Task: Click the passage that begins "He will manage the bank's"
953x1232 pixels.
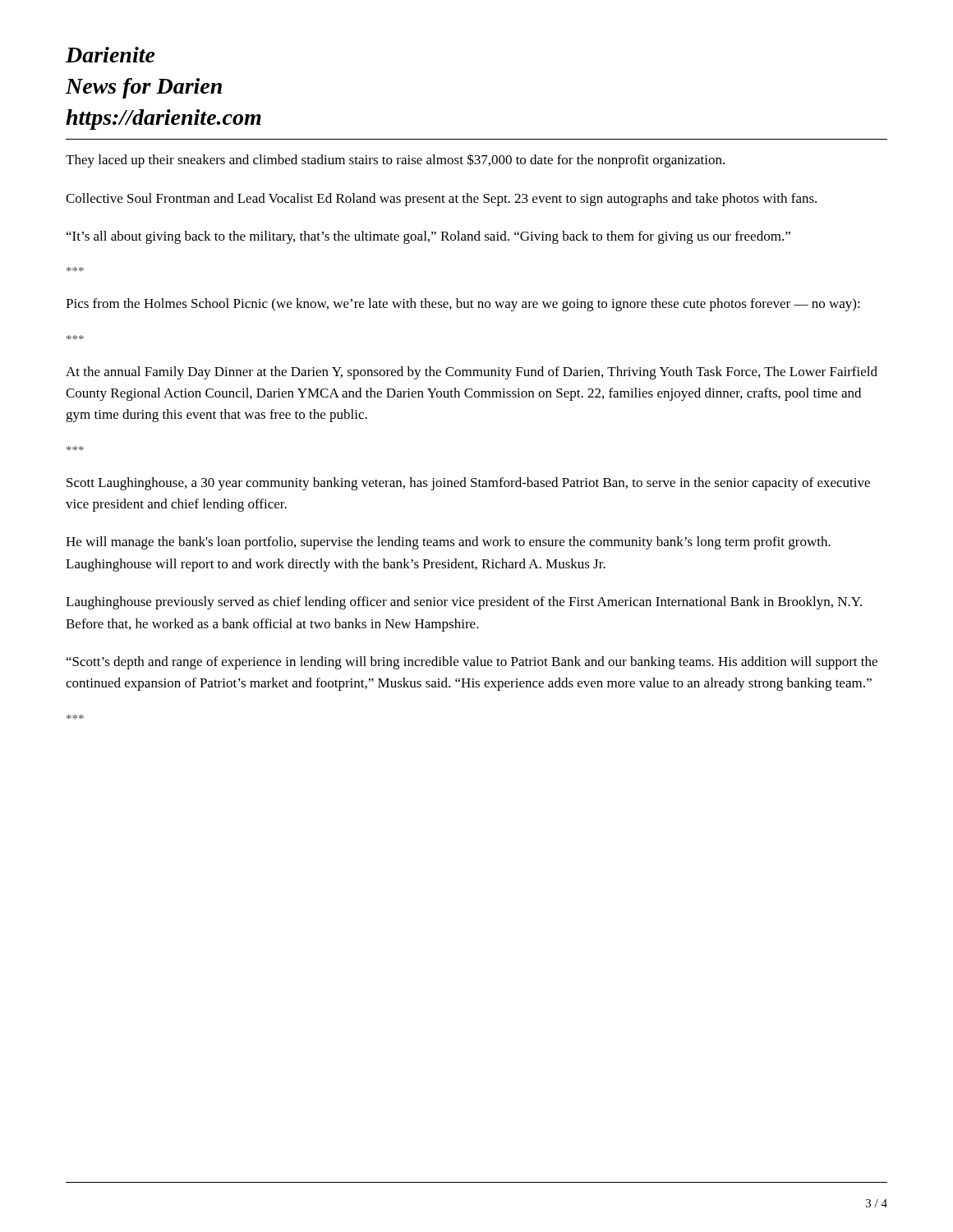Action: 448,553
